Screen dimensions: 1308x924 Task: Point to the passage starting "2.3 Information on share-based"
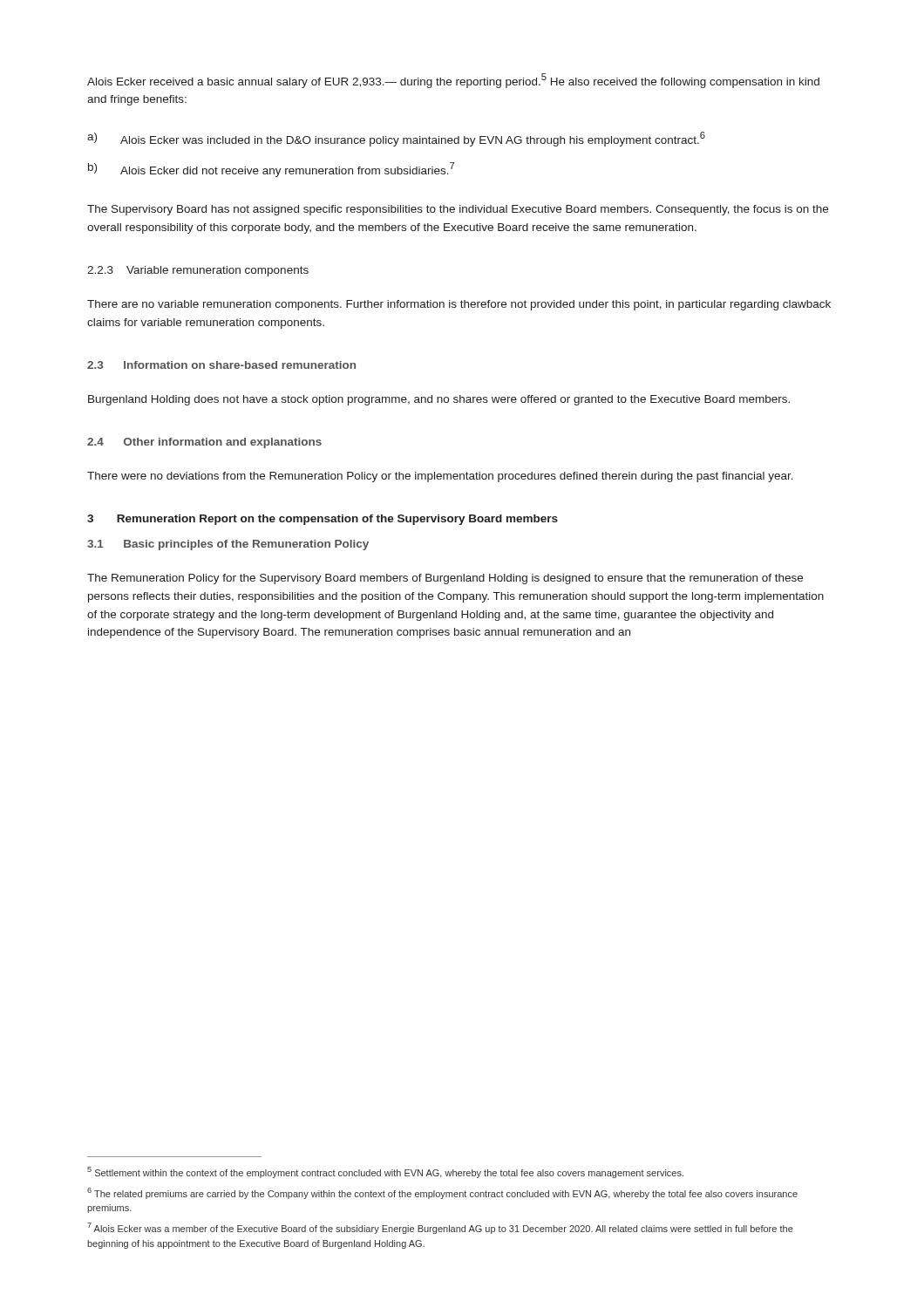222,365
